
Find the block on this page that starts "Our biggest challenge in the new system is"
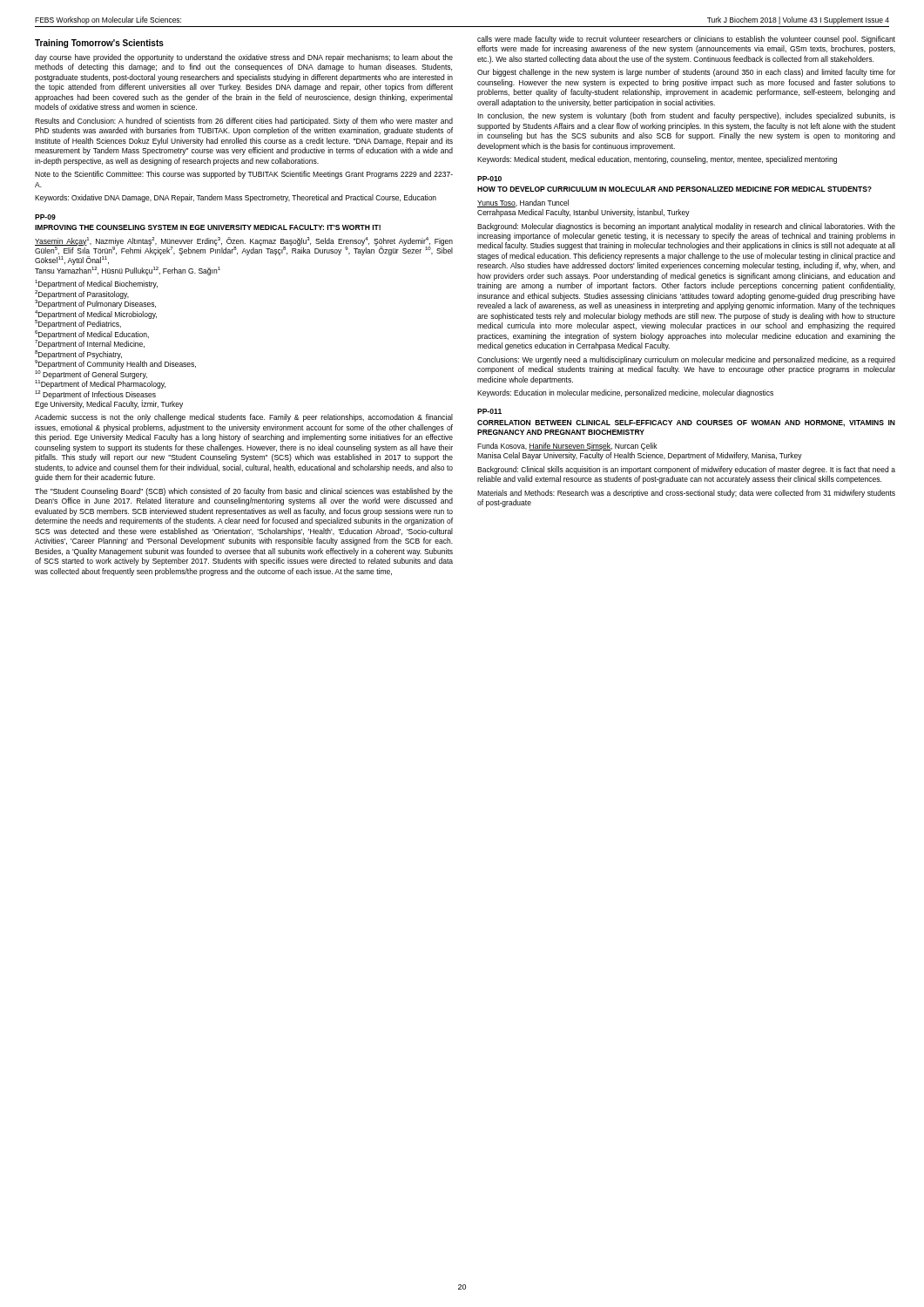pyautogui.click(x=686, y=88)
